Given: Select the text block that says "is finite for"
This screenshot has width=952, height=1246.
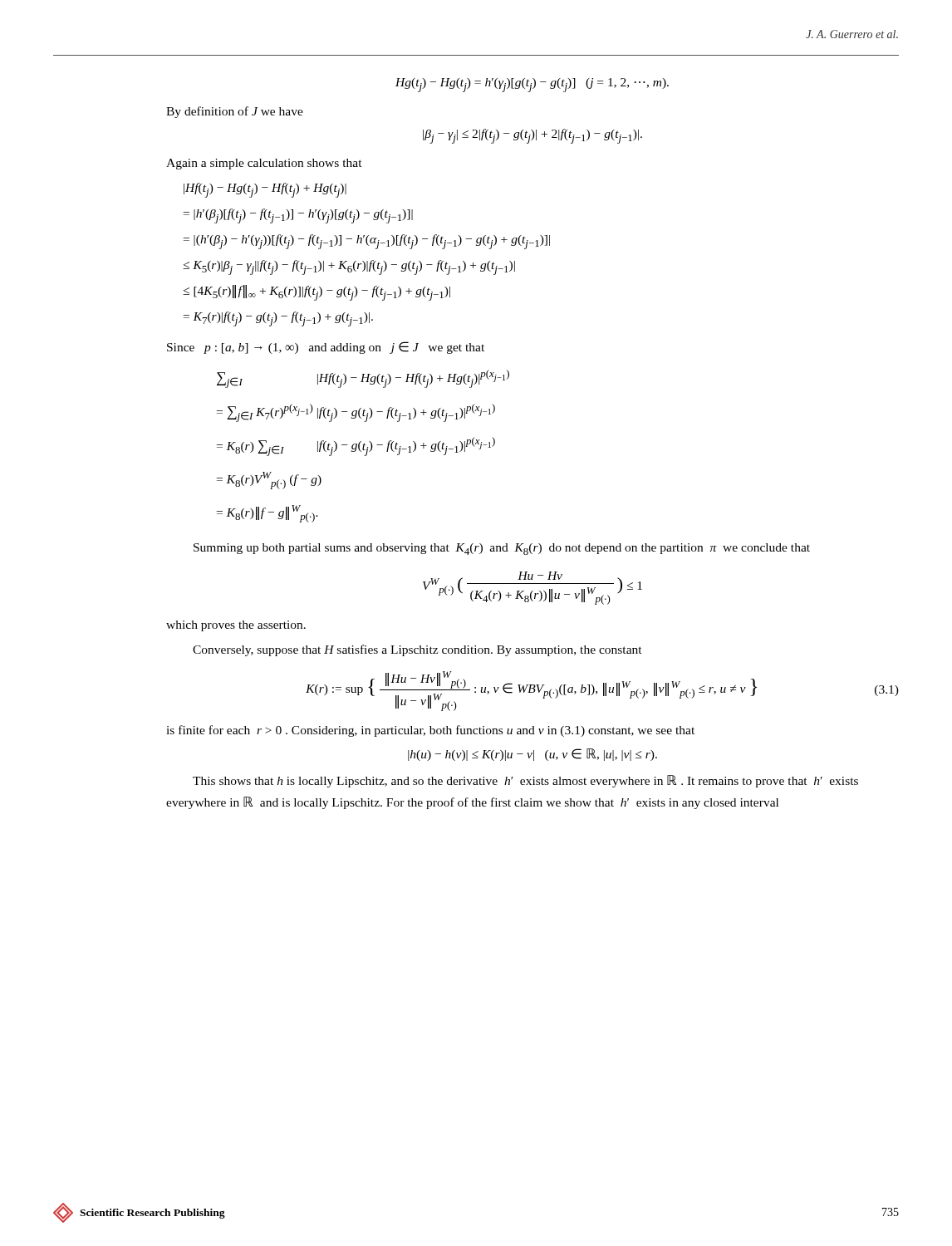Looking at the screenshot, I should pyautogui.click(x=430, y=730).
